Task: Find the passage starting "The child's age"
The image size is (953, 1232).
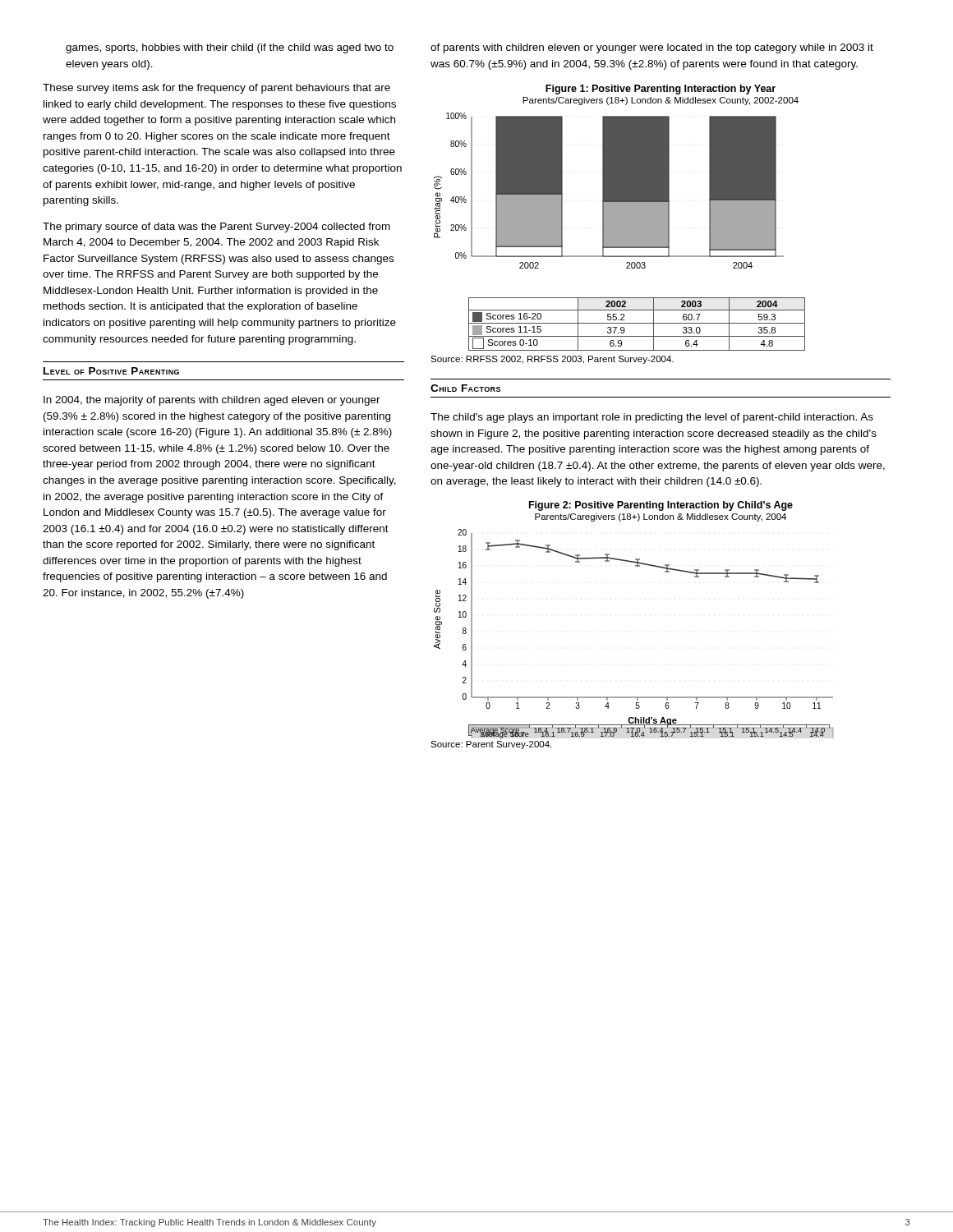Action: [x=661, y=449]
